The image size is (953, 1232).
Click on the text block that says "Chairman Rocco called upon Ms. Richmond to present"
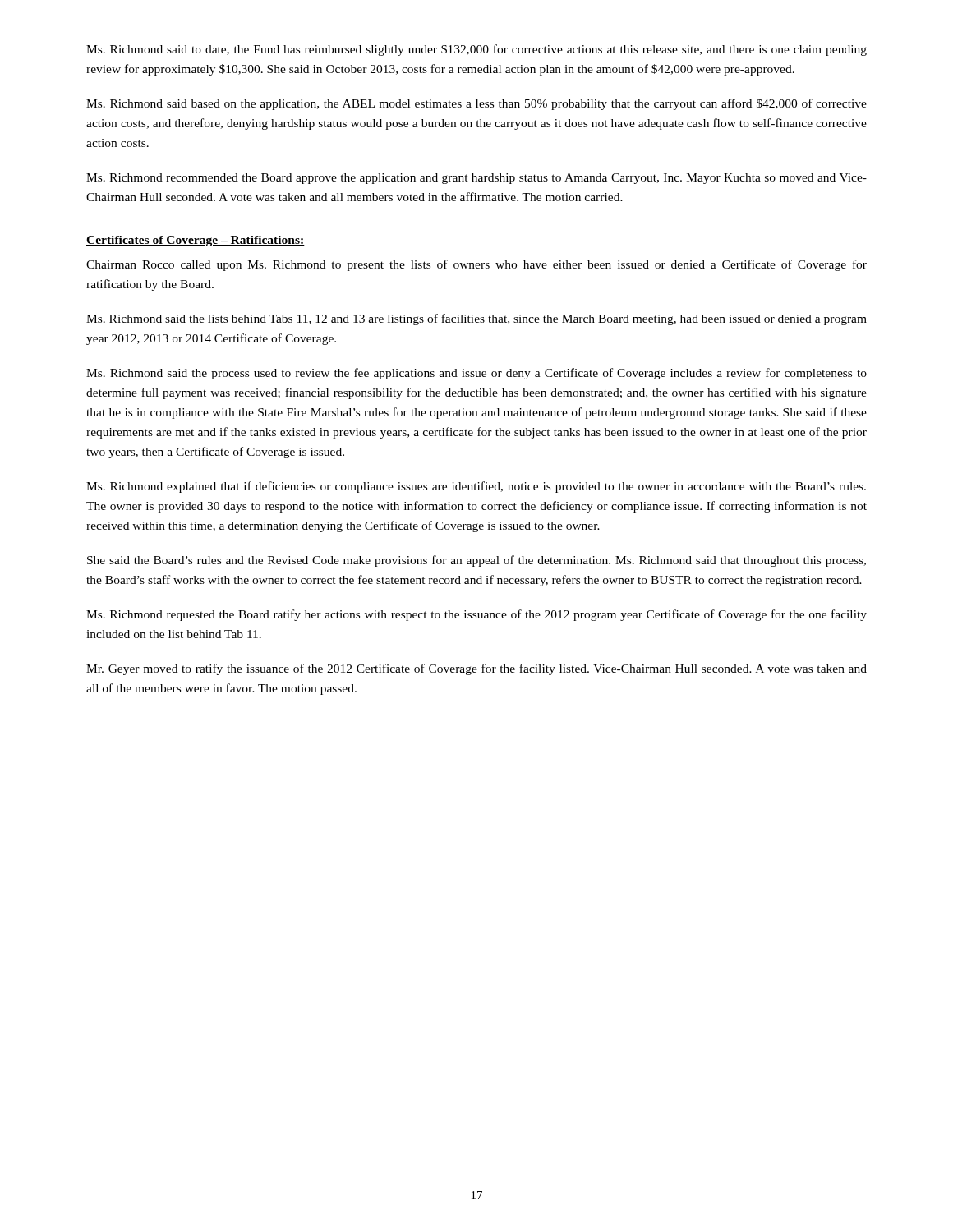pos(476,274)
